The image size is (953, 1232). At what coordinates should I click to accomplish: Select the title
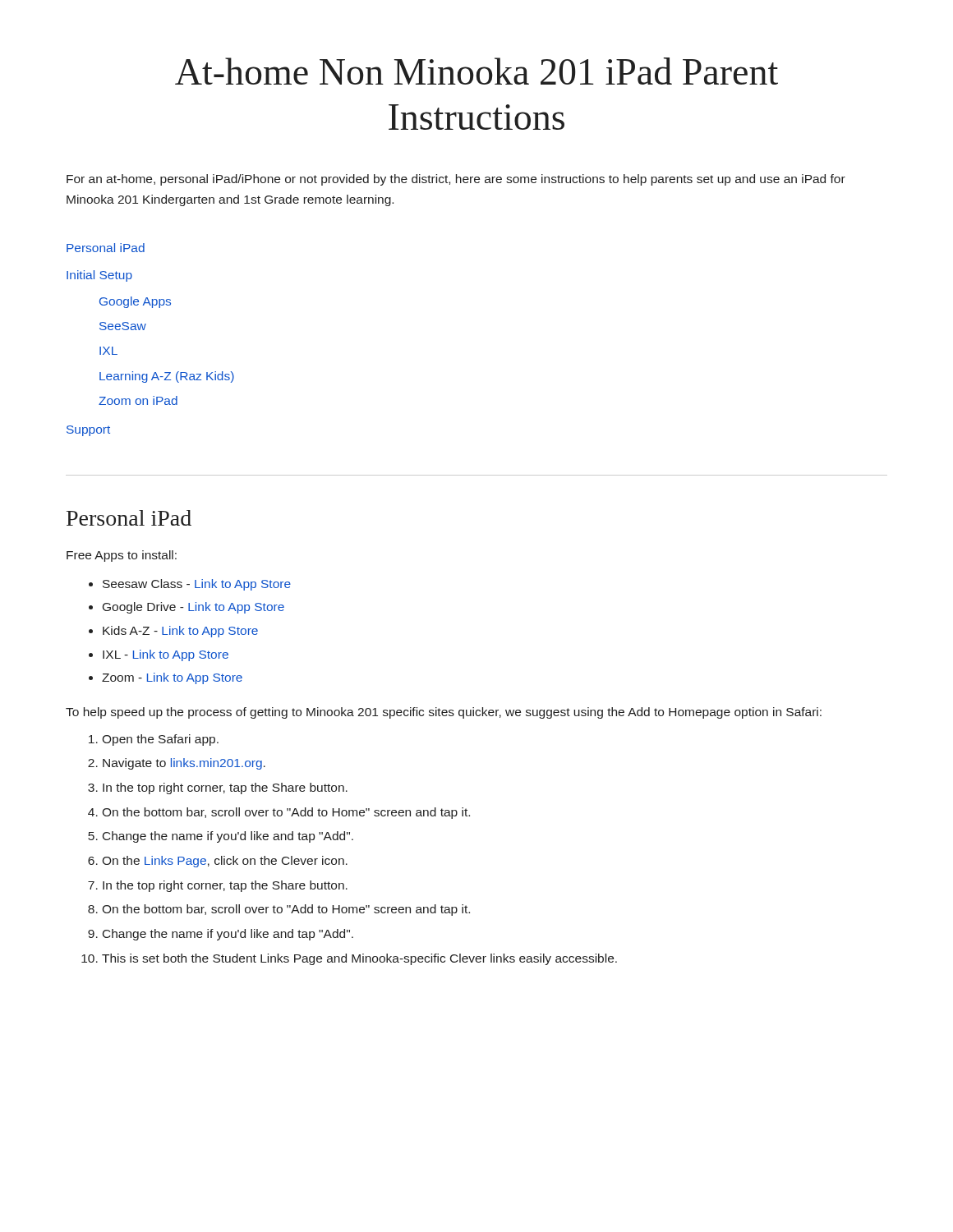[476, 95]
